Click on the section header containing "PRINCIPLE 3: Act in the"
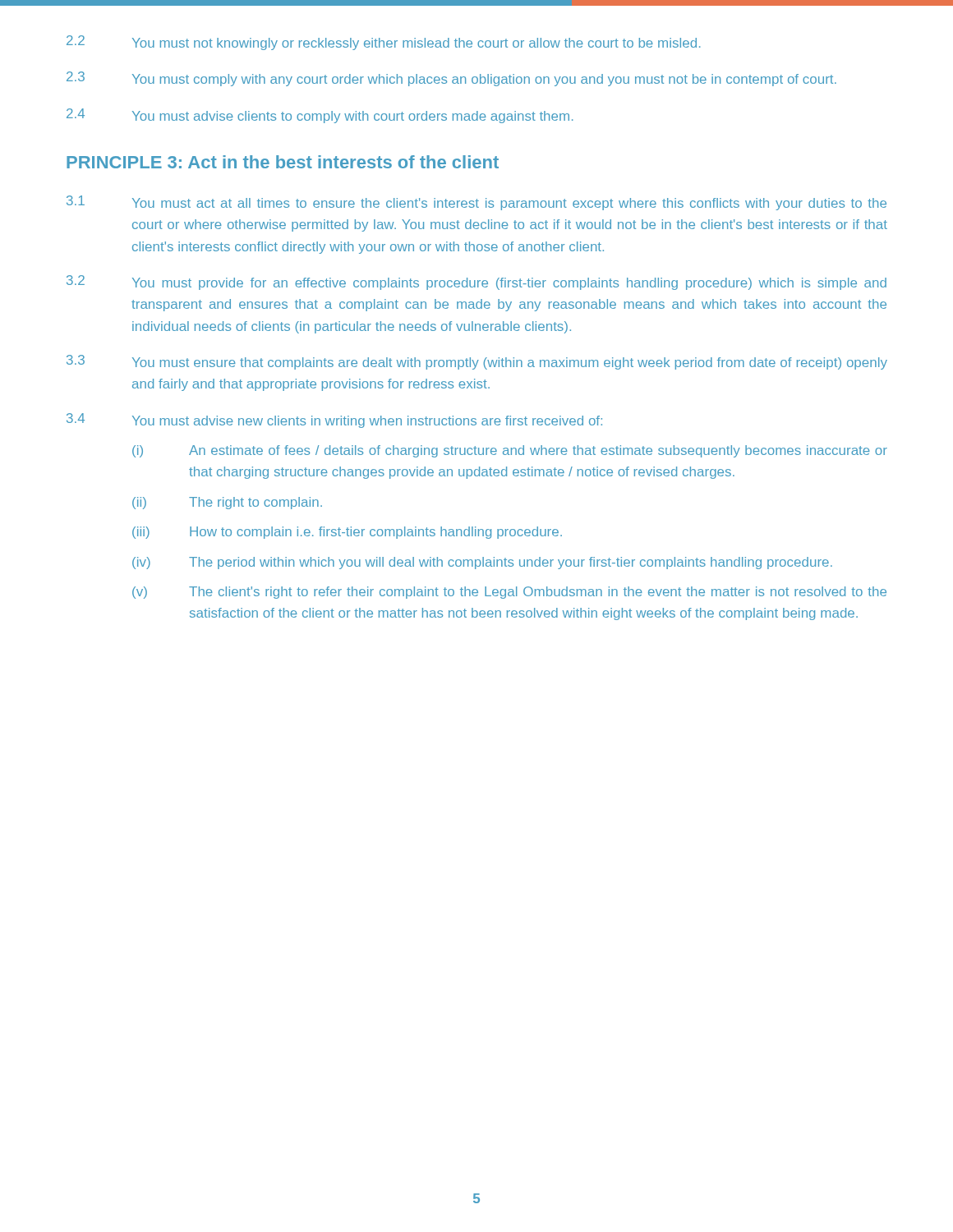The image size is (953, 1232). tap(282, 162)
